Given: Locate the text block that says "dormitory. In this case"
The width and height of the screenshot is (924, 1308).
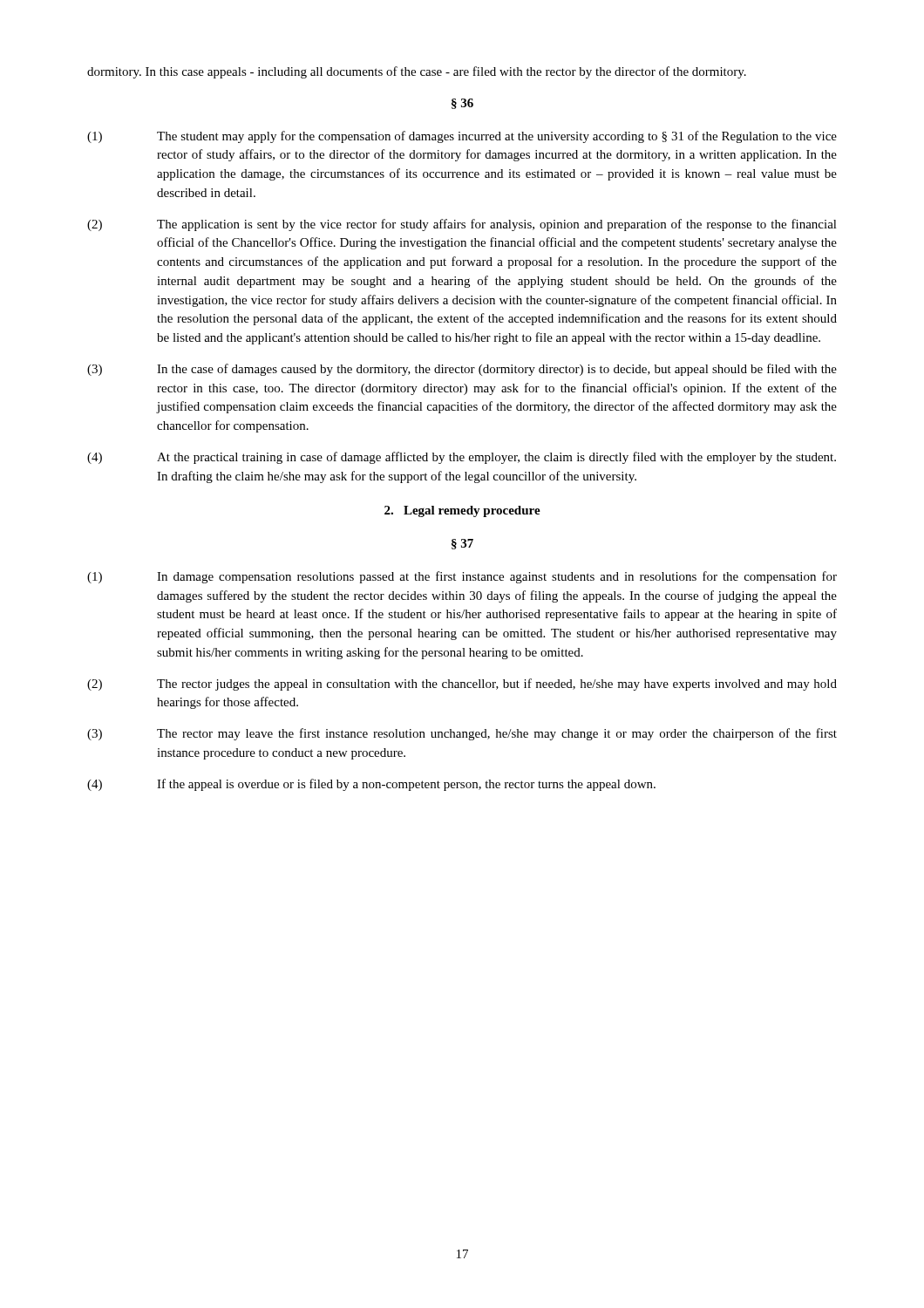Looking at the screenshot, I should click(x=417, y=71).
